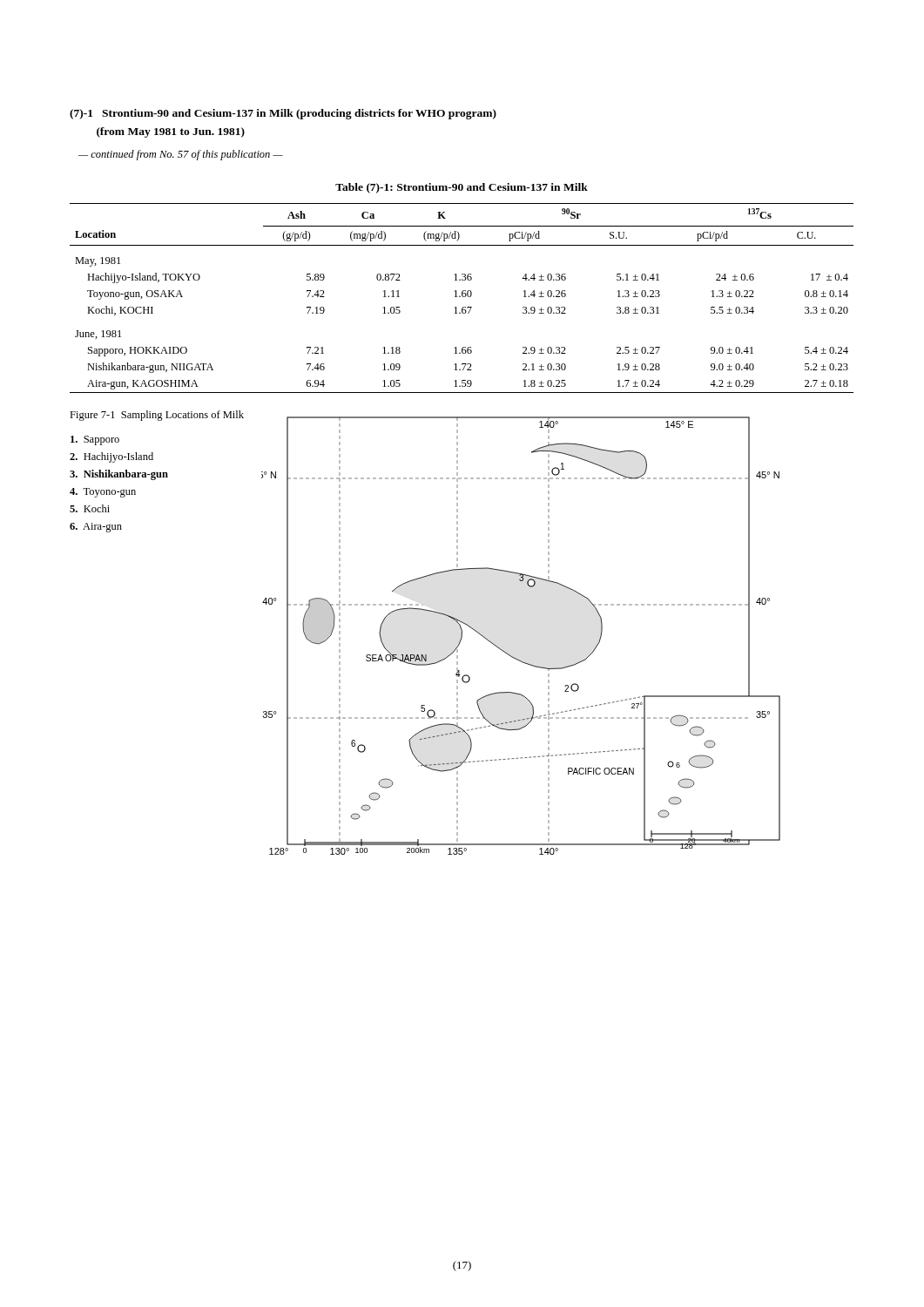Point to the text block starting "Figure 7-1 Sampling Locations of Milk"
Viewport: 924px width, 1307px height.
point(157,415)
